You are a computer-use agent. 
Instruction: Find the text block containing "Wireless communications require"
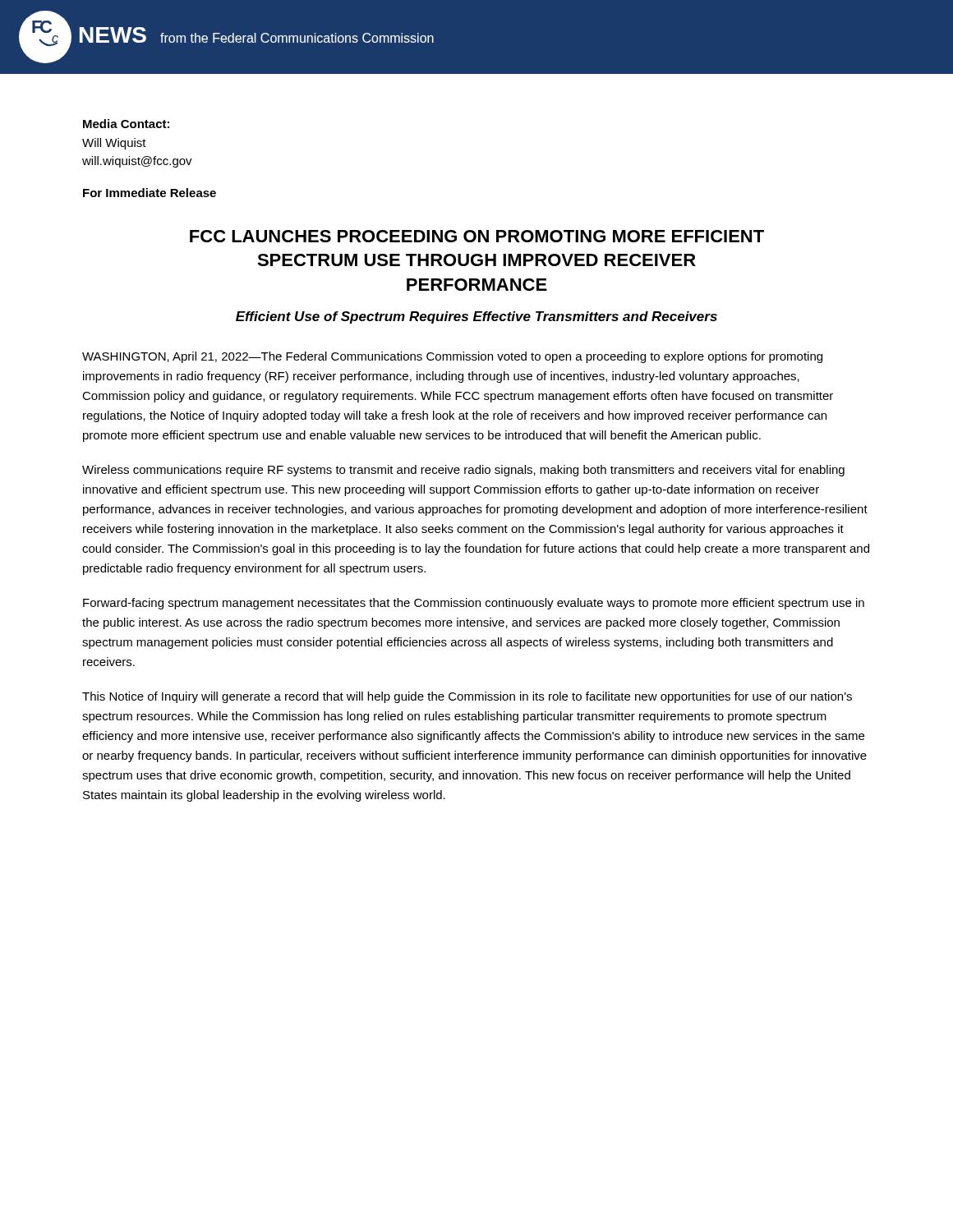click(476, 518)
